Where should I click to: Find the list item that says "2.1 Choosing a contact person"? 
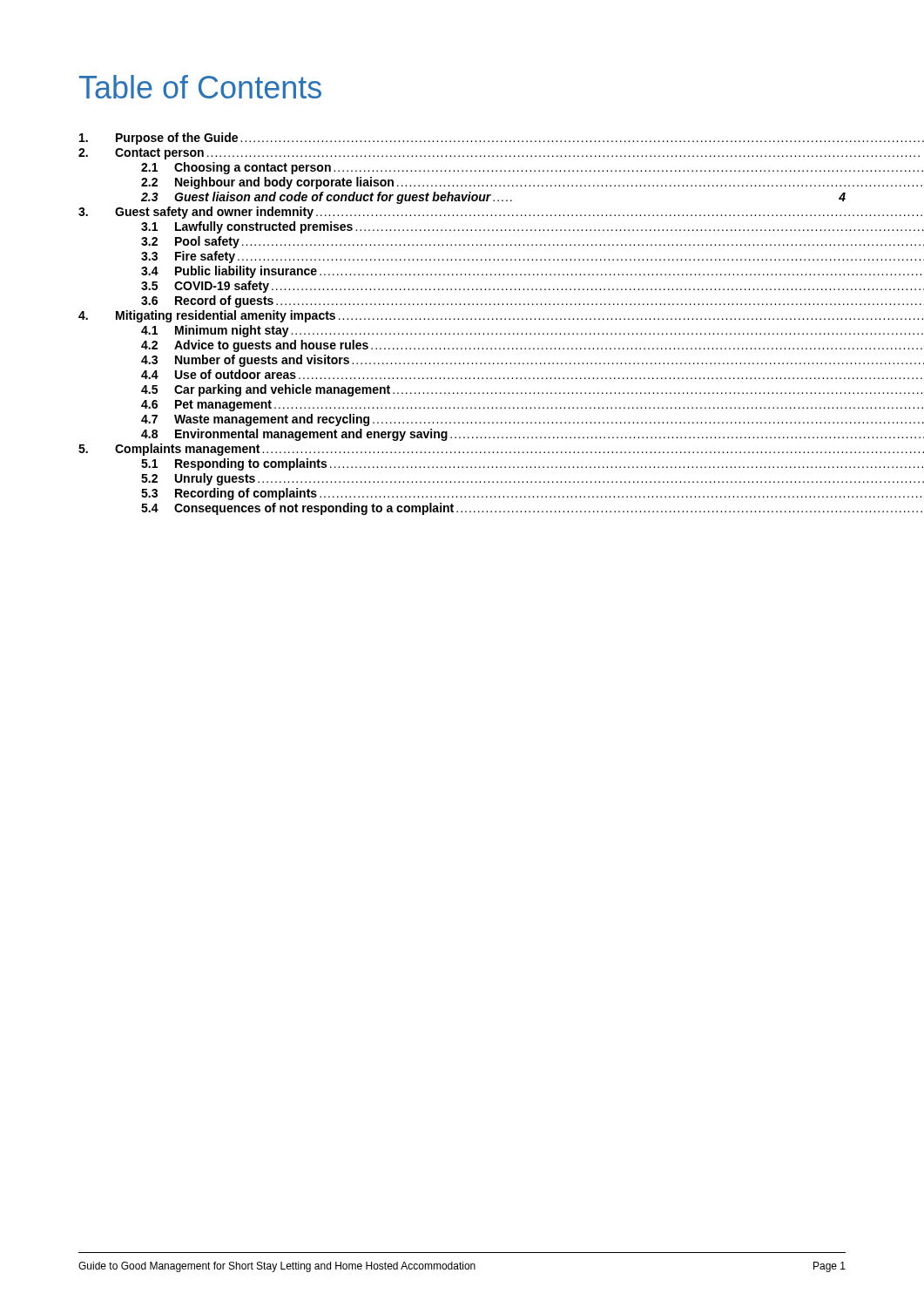point(480,167)
